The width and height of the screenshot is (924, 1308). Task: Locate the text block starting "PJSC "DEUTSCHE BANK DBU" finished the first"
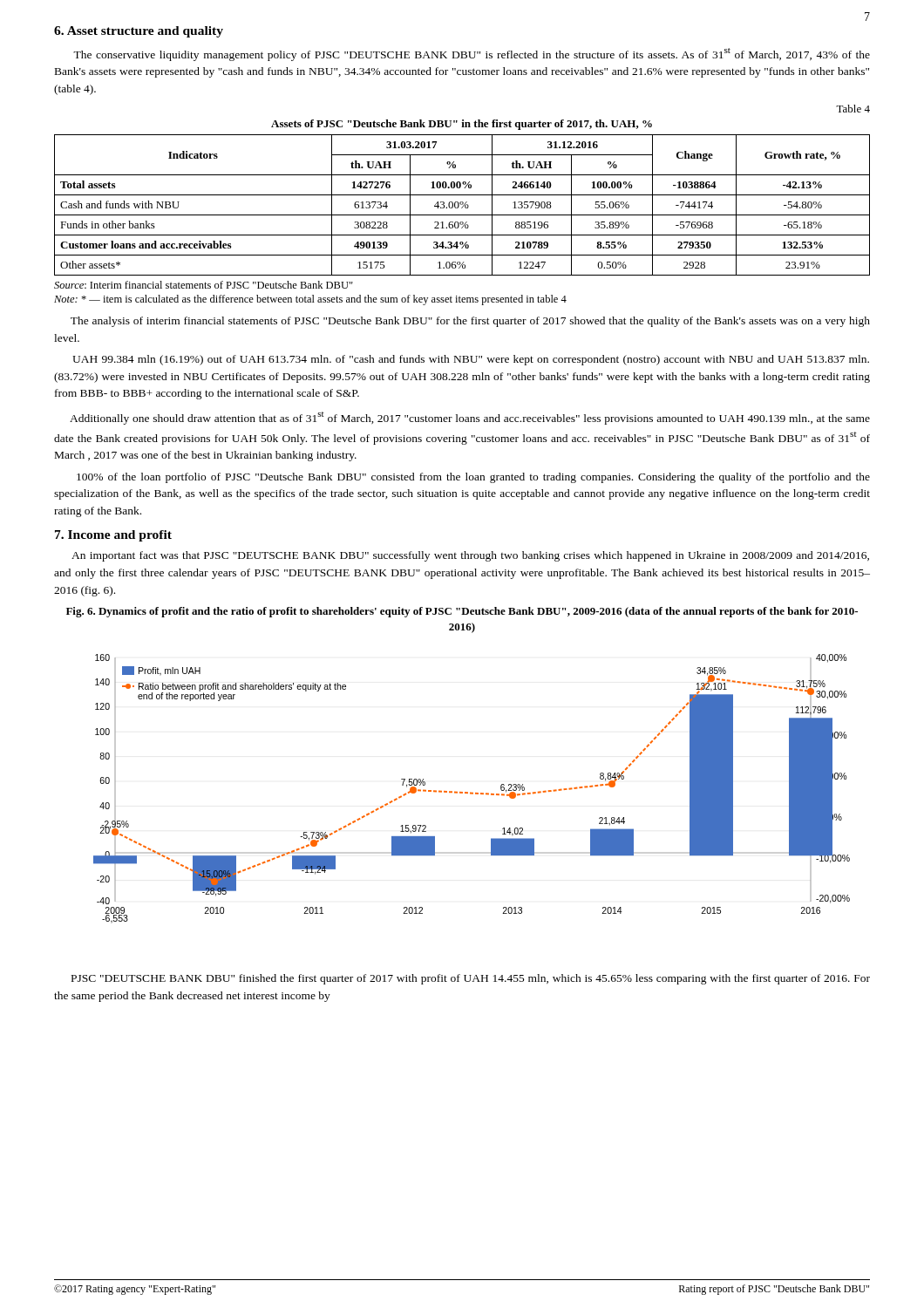click(462, 987)
